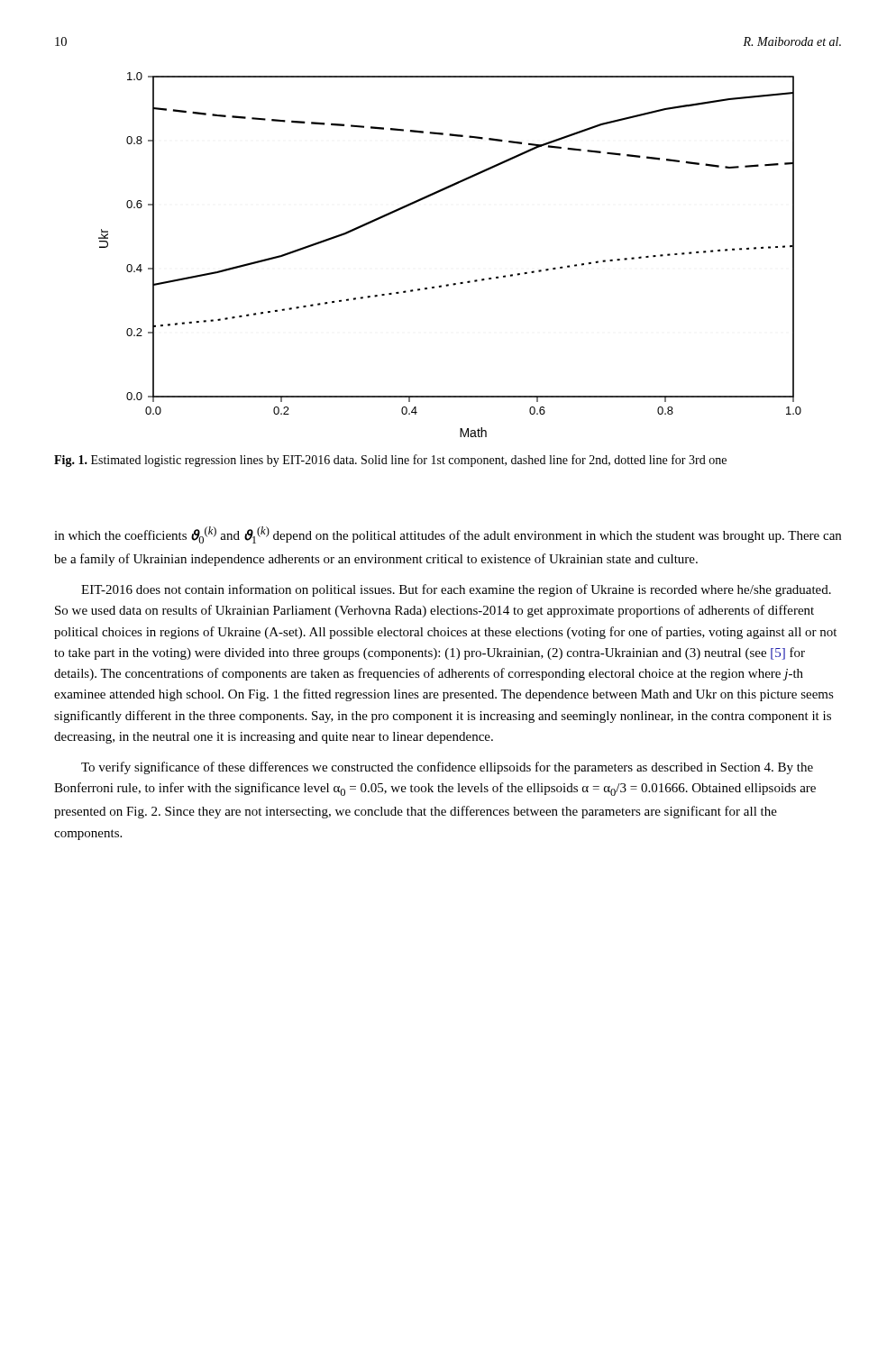Find the text block that says "EIT-2016 does not"
896x1352 pixels.
coord(446,663)
